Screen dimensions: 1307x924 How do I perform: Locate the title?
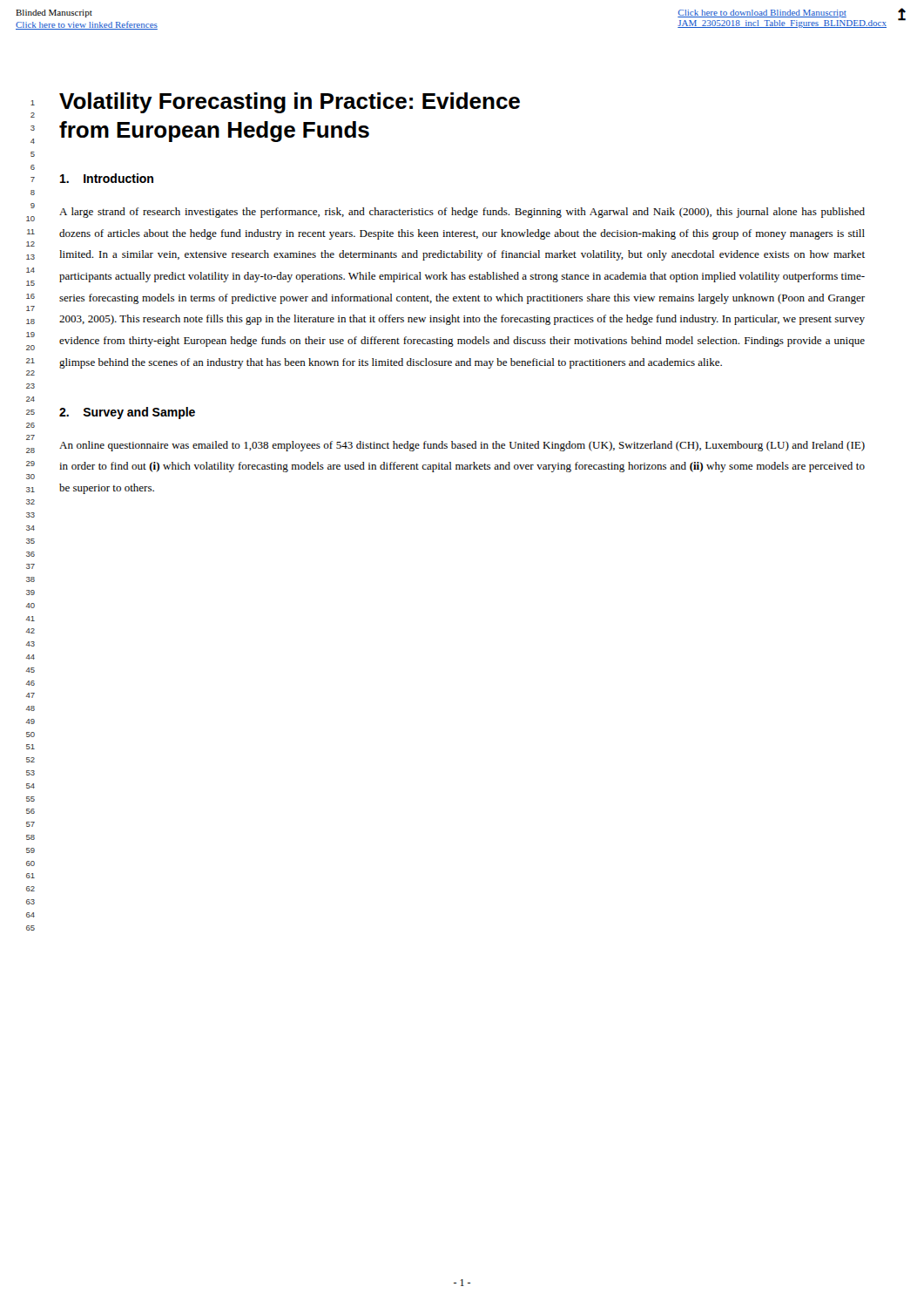click(x=462, y=115)
